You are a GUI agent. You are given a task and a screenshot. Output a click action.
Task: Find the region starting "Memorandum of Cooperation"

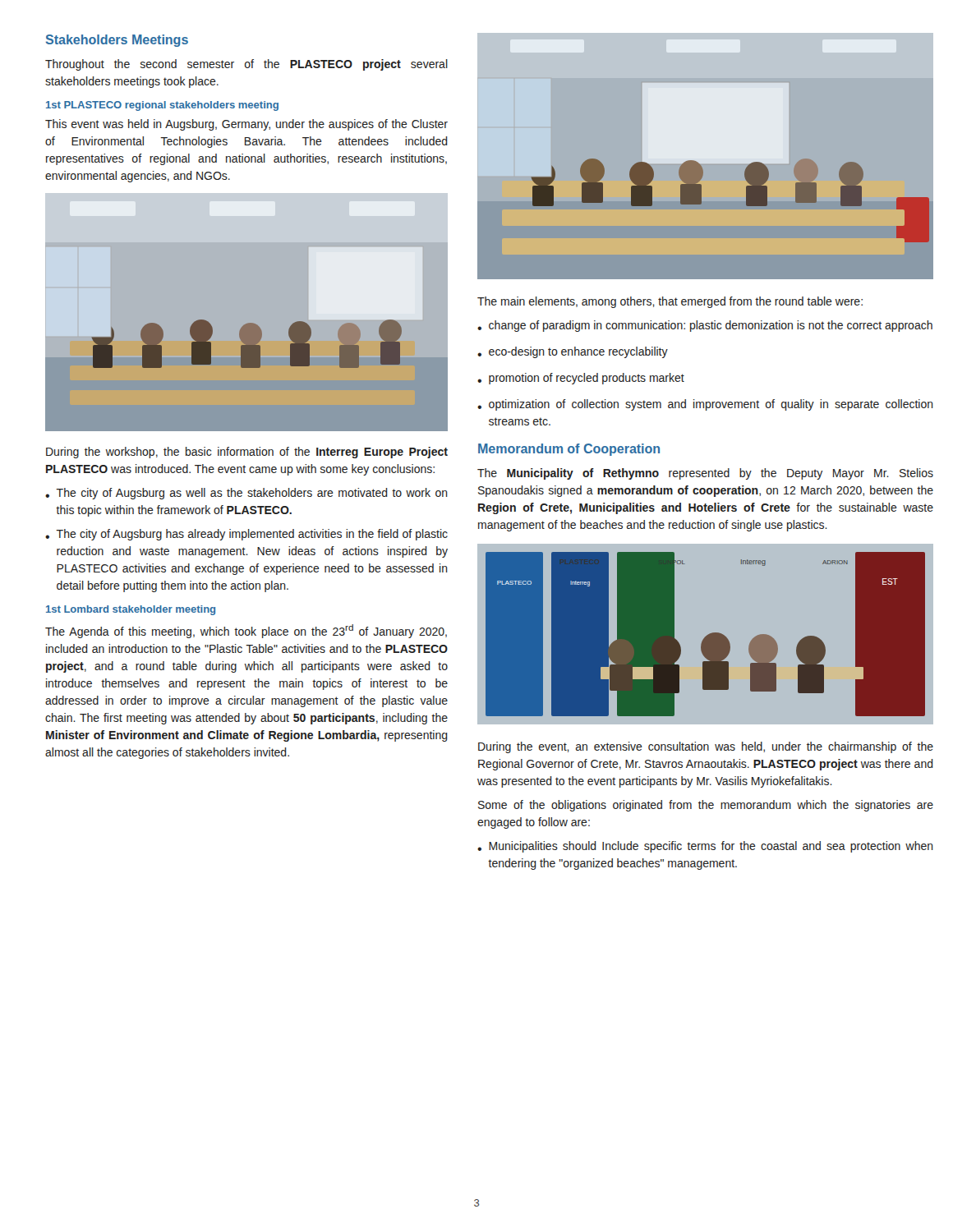(x=569, y=449)
